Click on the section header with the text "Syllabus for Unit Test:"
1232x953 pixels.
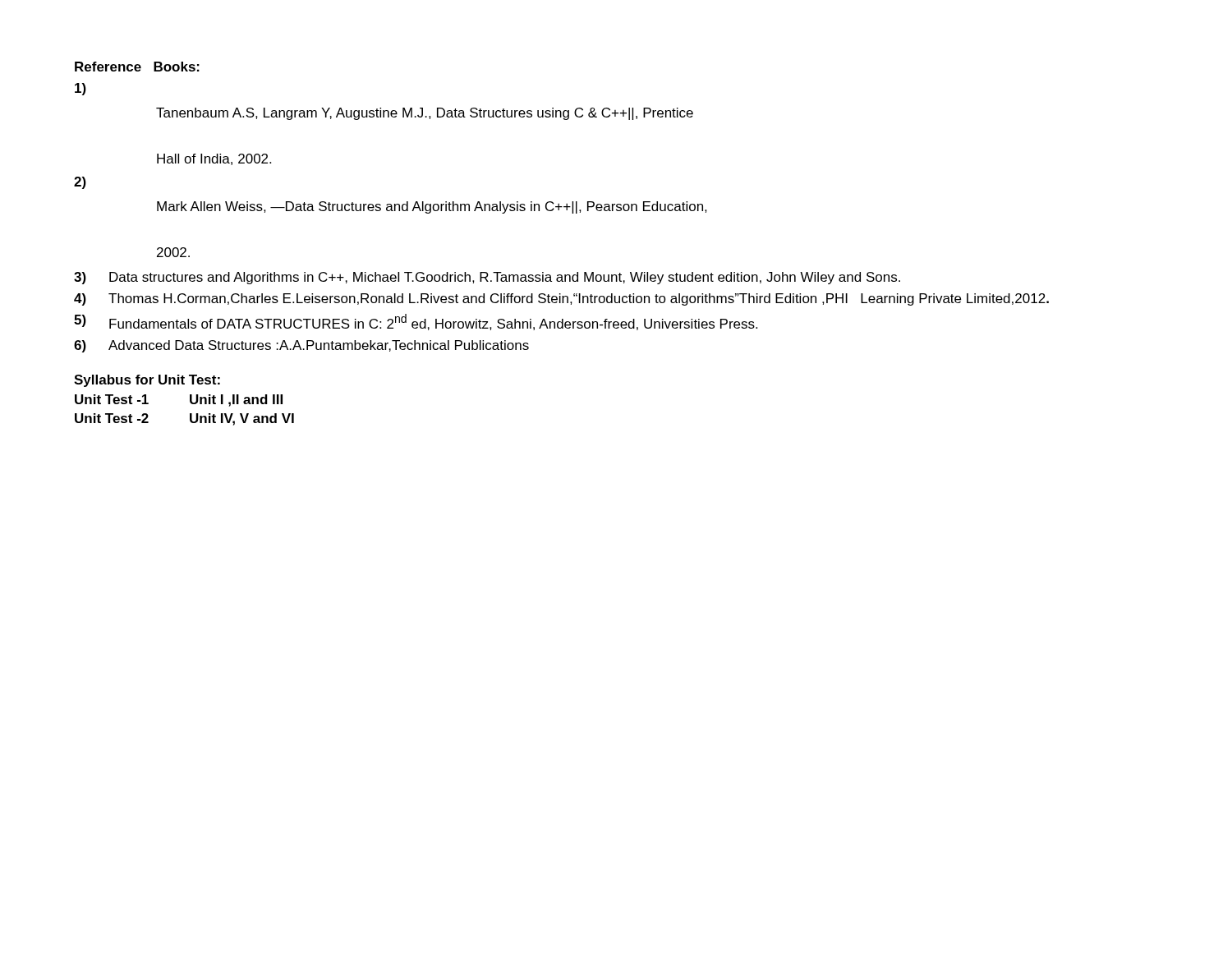pyautogui.click(x=147, y=380)
